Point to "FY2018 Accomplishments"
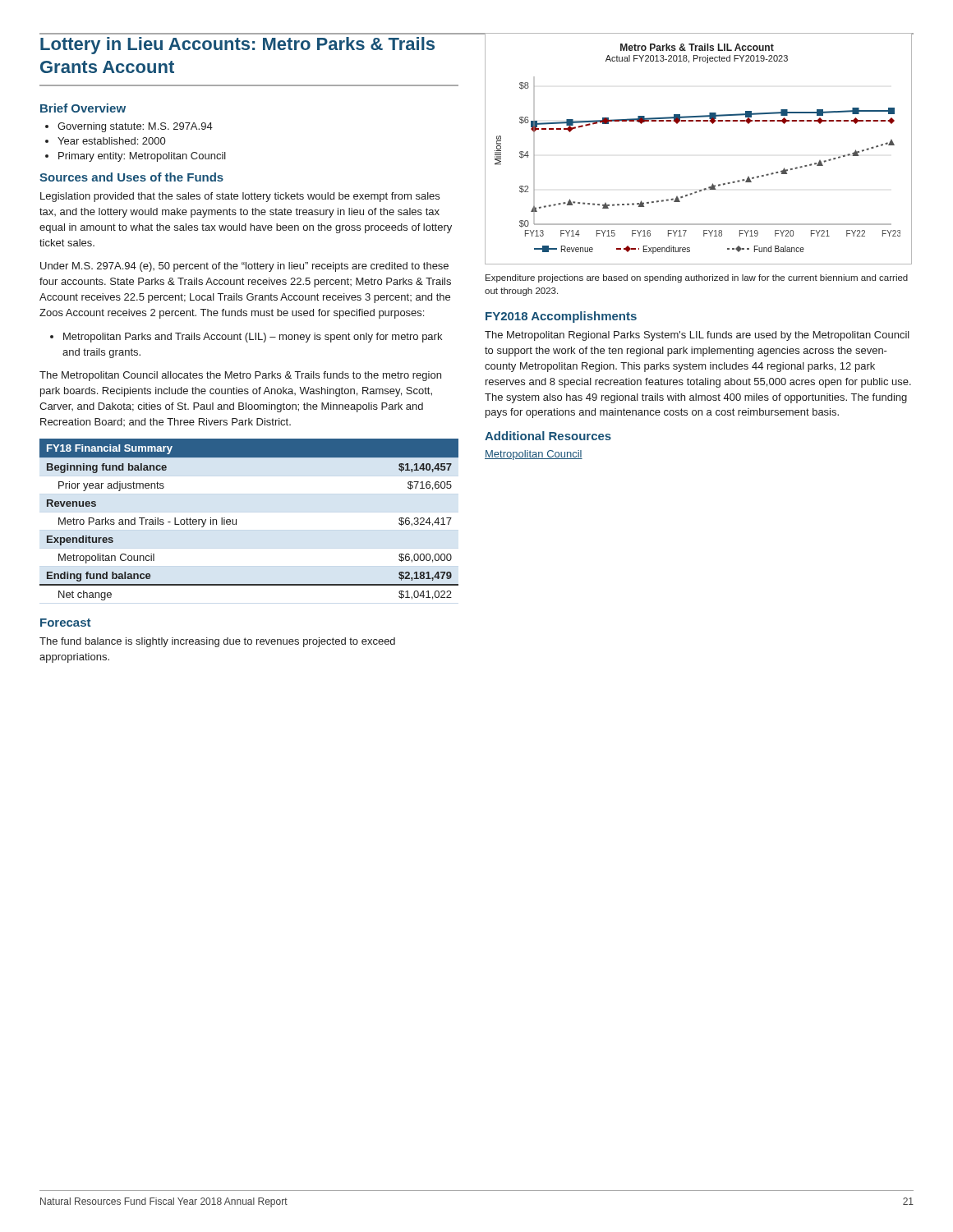Image resolution: width=953 pixels, height=1232 pixels. (x=561, y=316)
